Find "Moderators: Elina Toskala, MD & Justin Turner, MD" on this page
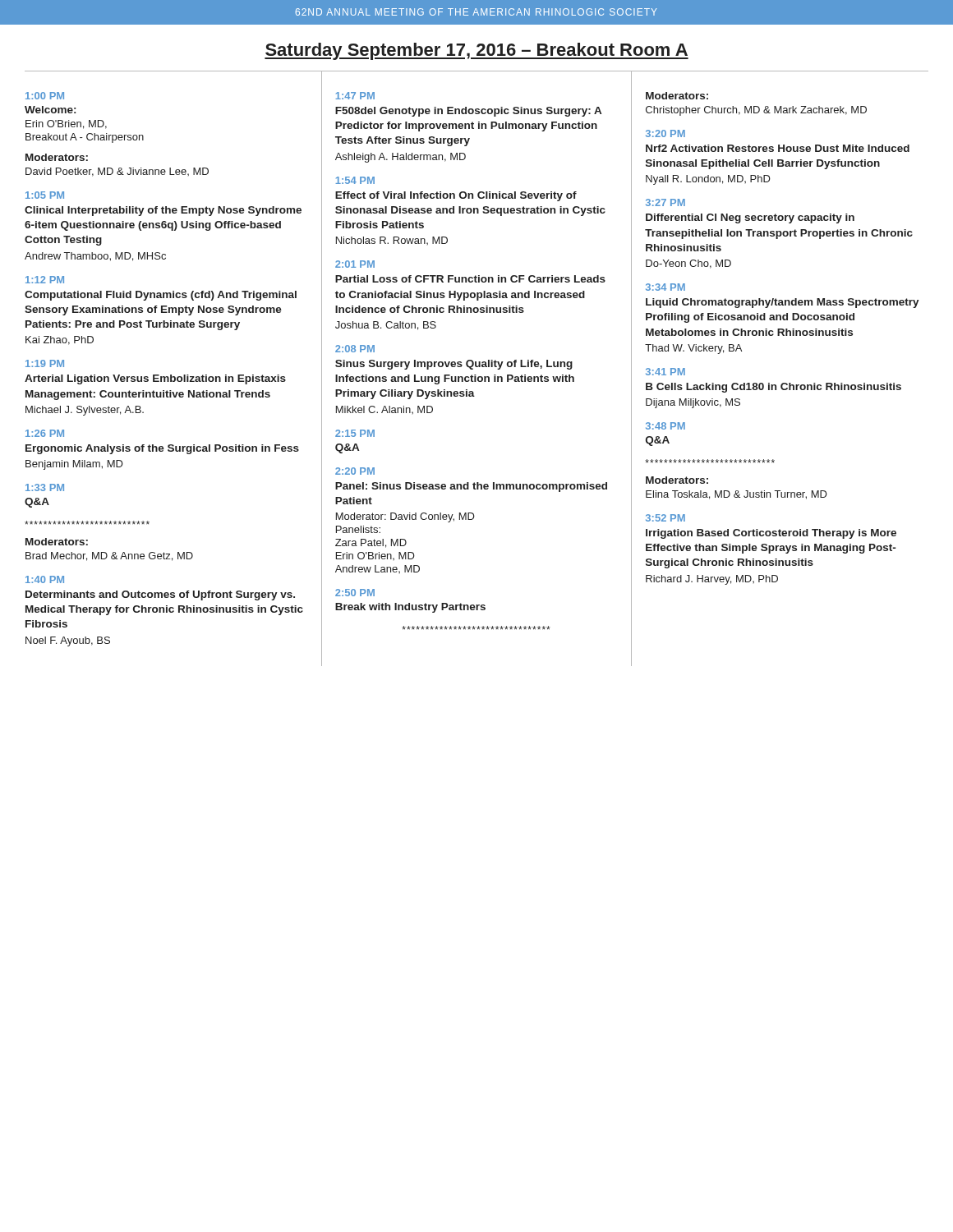Image resolution: width=953 pixels, height=1232 pixels. click(710, 461)
